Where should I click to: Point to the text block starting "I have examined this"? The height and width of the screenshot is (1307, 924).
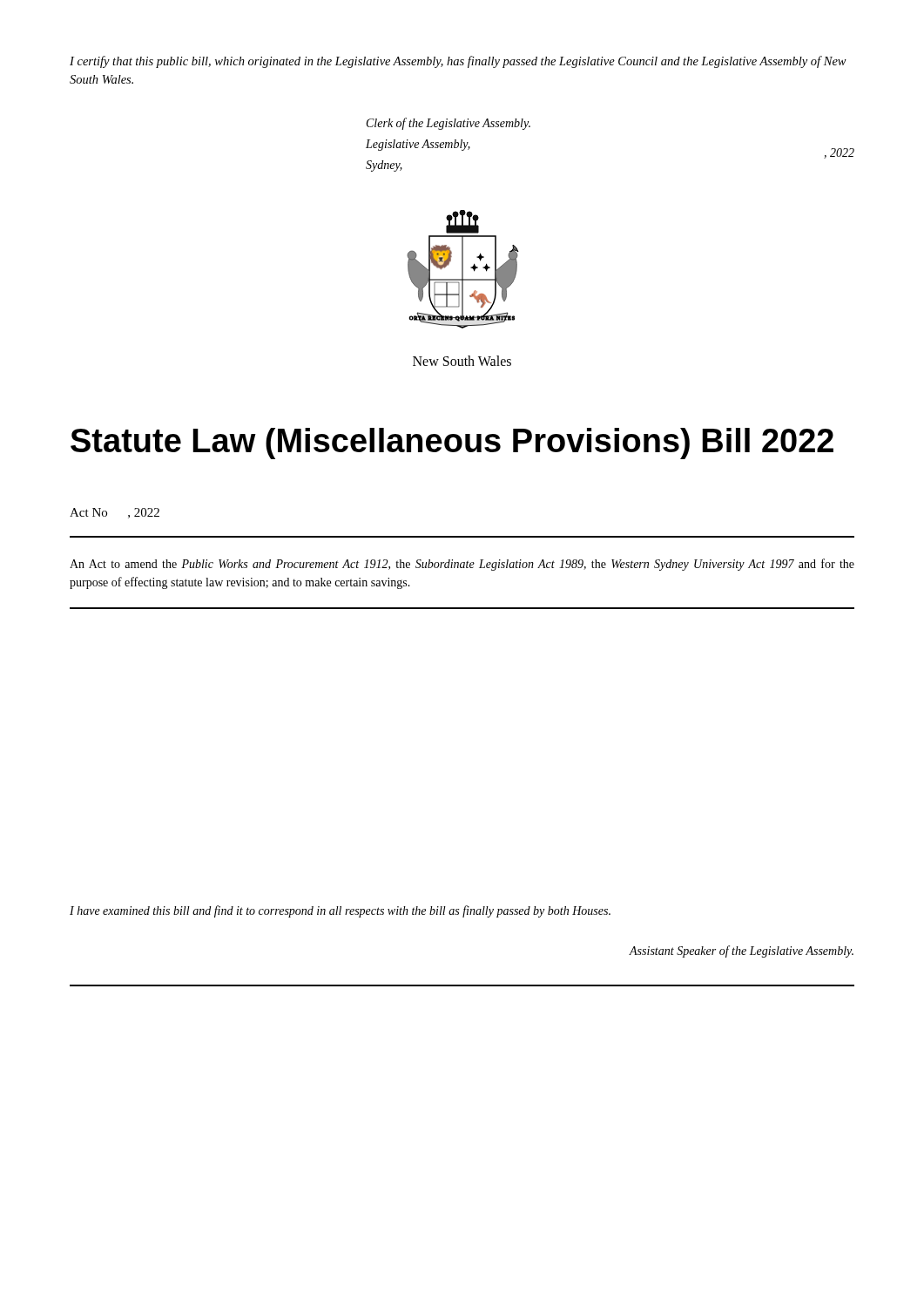click(x=340, y=911)
